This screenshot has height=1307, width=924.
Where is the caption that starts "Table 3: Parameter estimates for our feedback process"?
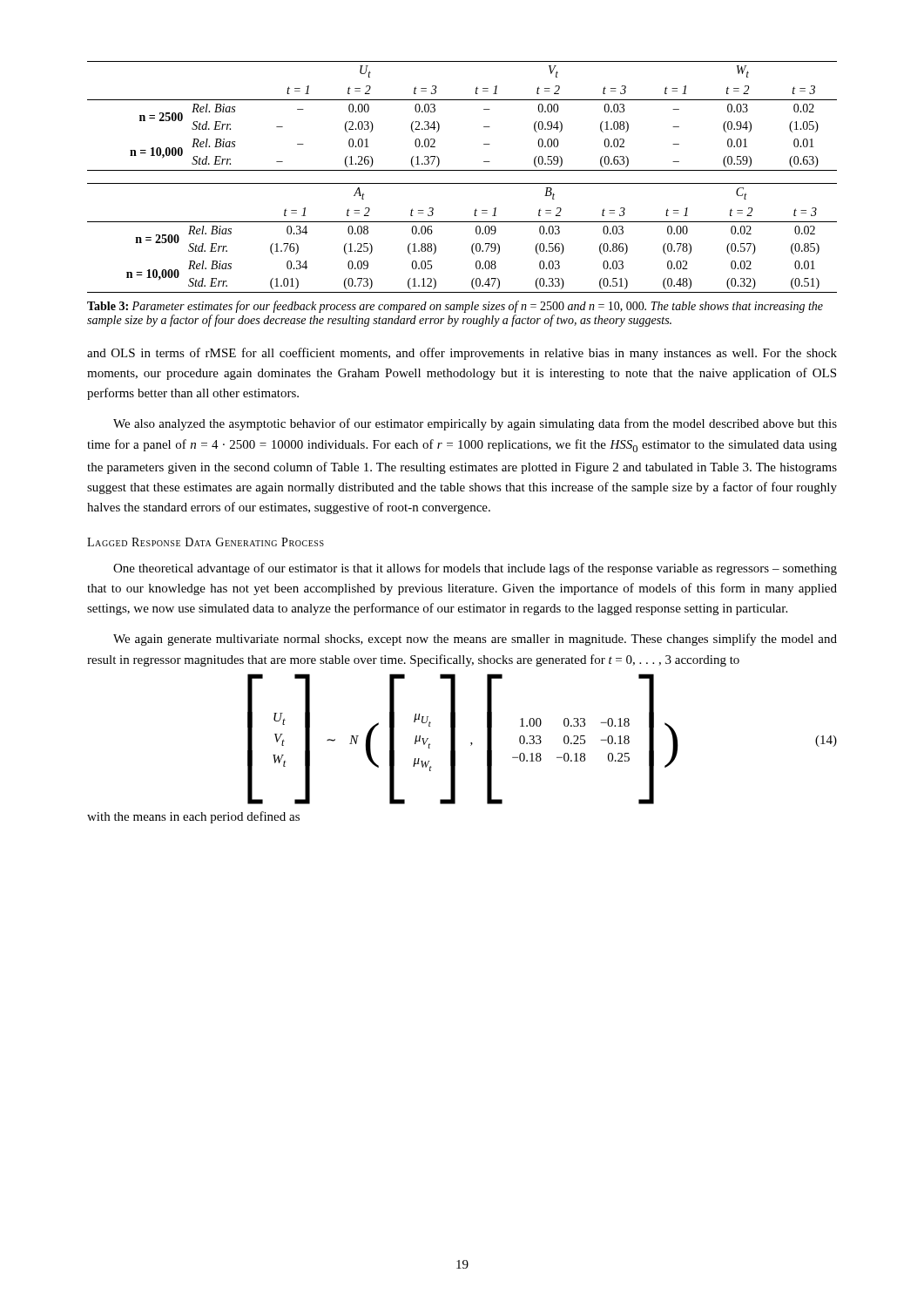455,313
